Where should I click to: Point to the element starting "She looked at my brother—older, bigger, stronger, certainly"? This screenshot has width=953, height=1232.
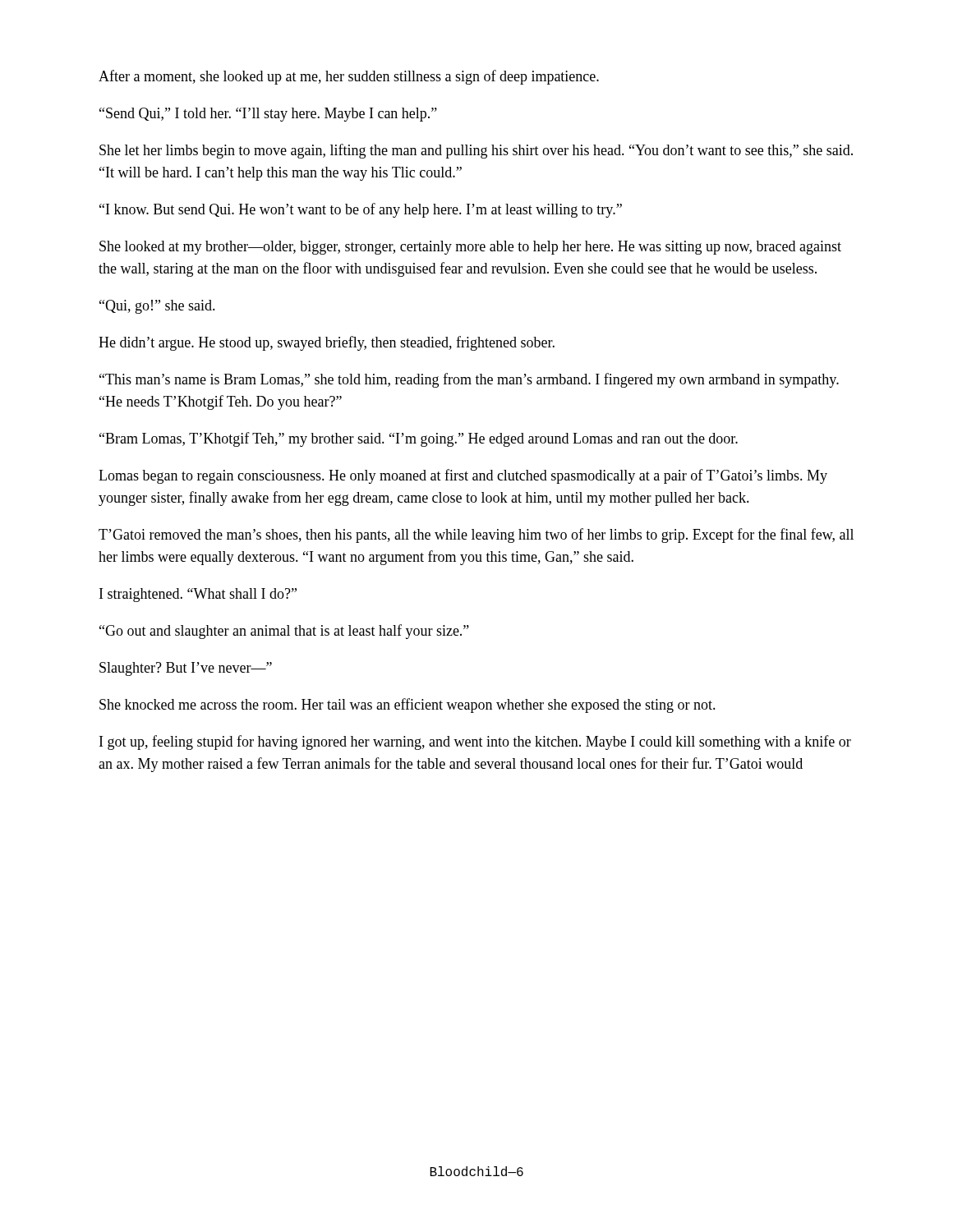point(470,257)
